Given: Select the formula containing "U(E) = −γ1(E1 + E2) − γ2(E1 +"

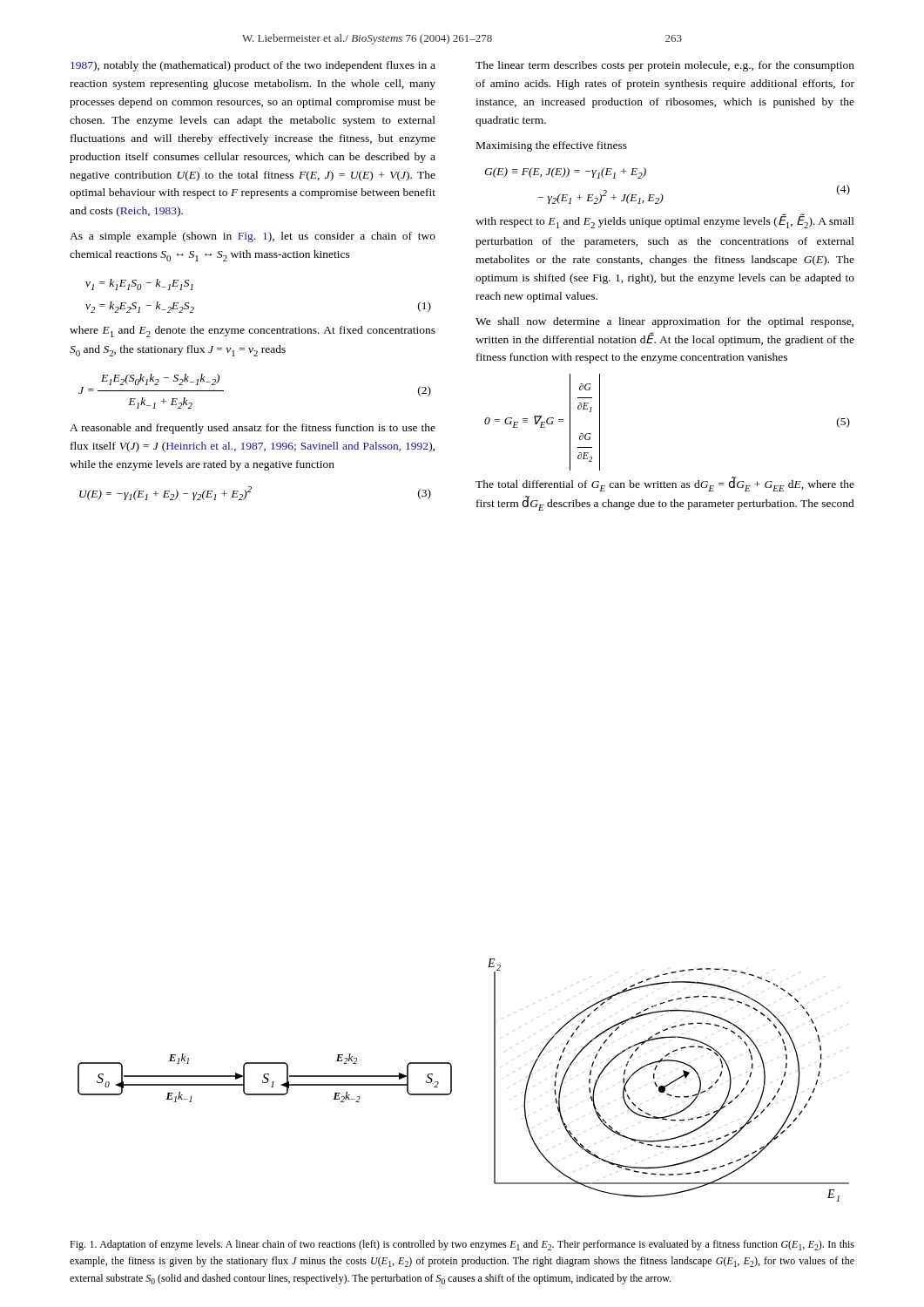Looking at the screenshot, I should pos(255,493).
